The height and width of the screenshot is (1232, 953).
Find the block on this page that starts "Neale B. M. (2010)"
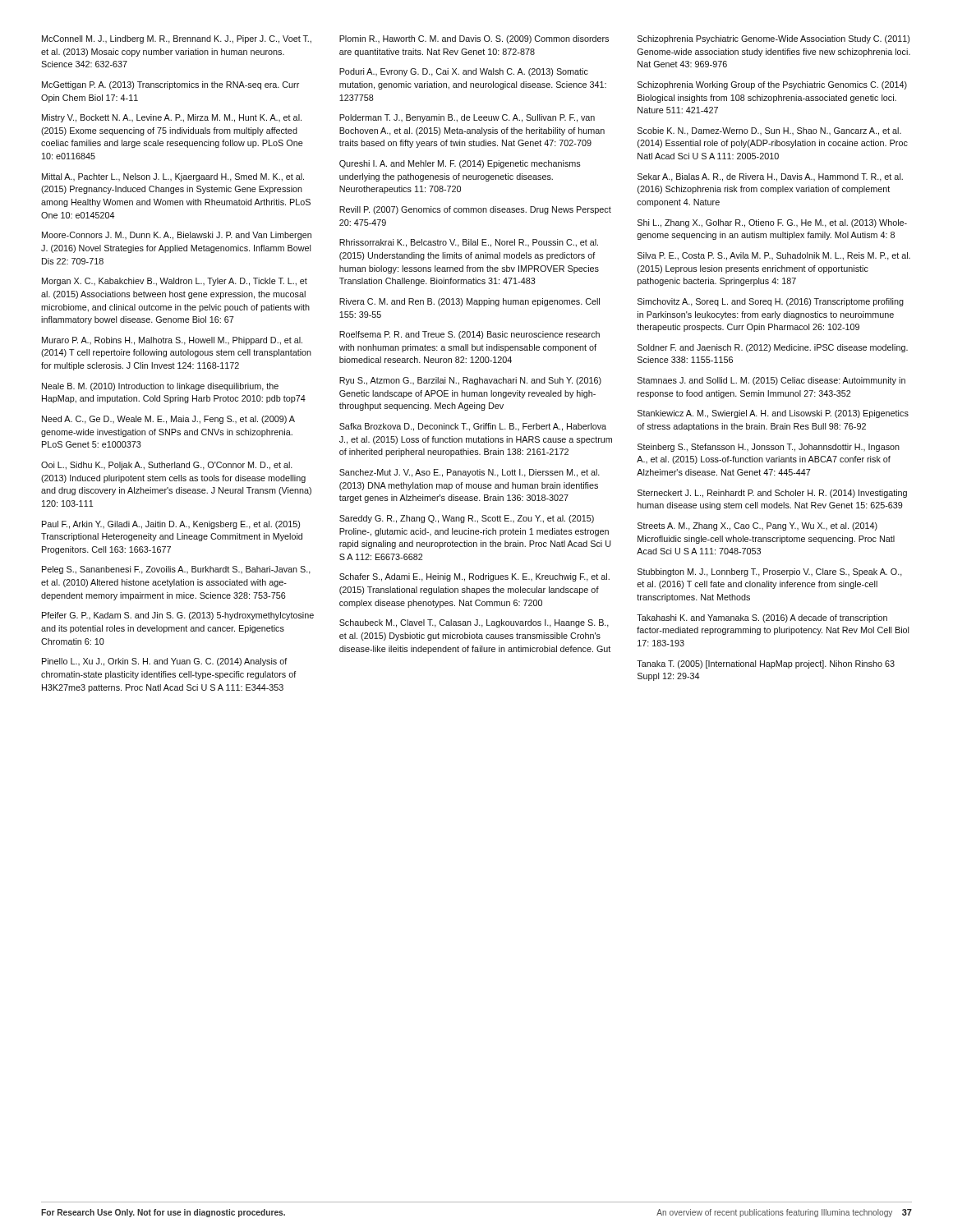pyautogui.click(x=173, y=392)
